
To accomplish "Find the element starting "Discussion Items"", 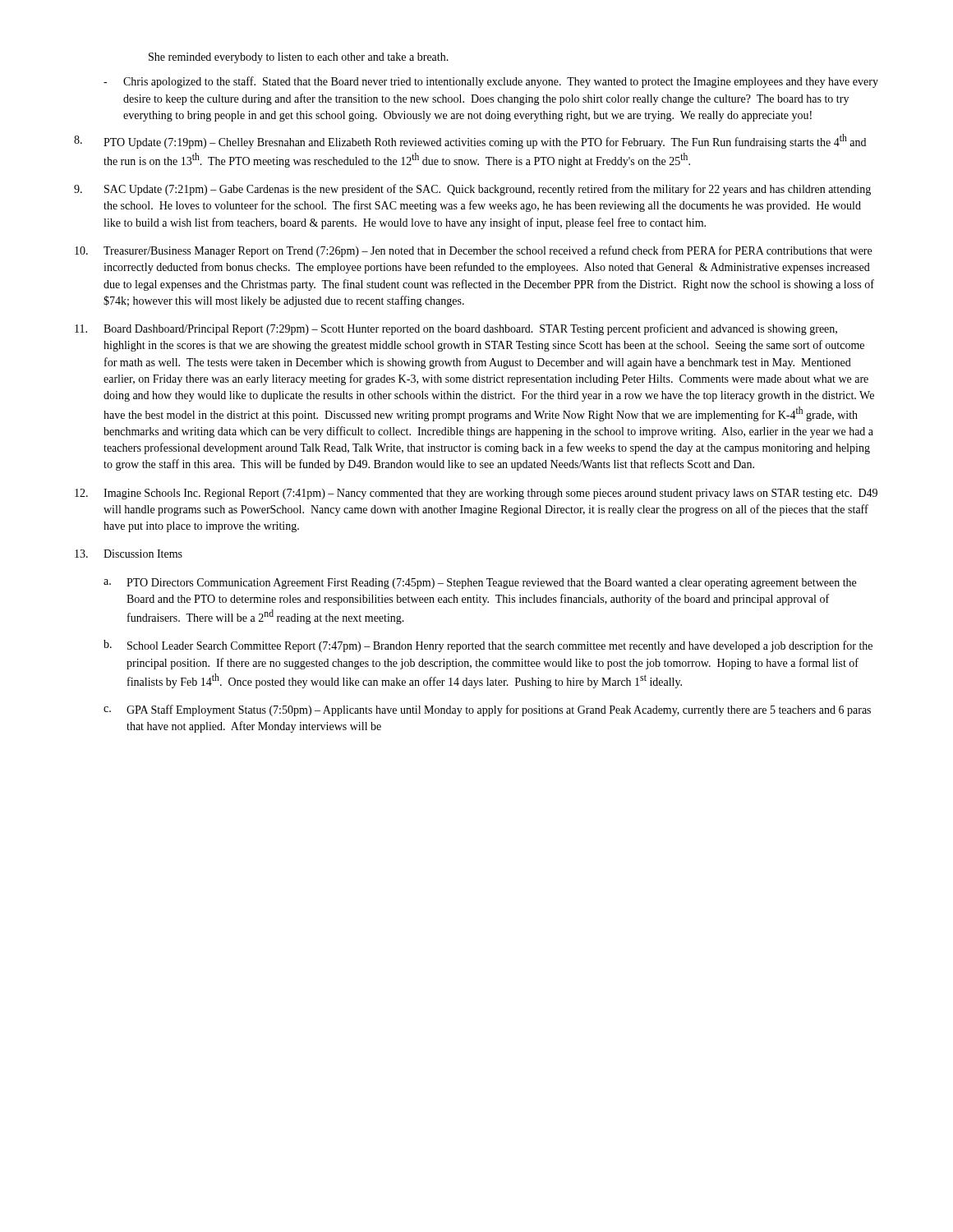I will point(129,554).
